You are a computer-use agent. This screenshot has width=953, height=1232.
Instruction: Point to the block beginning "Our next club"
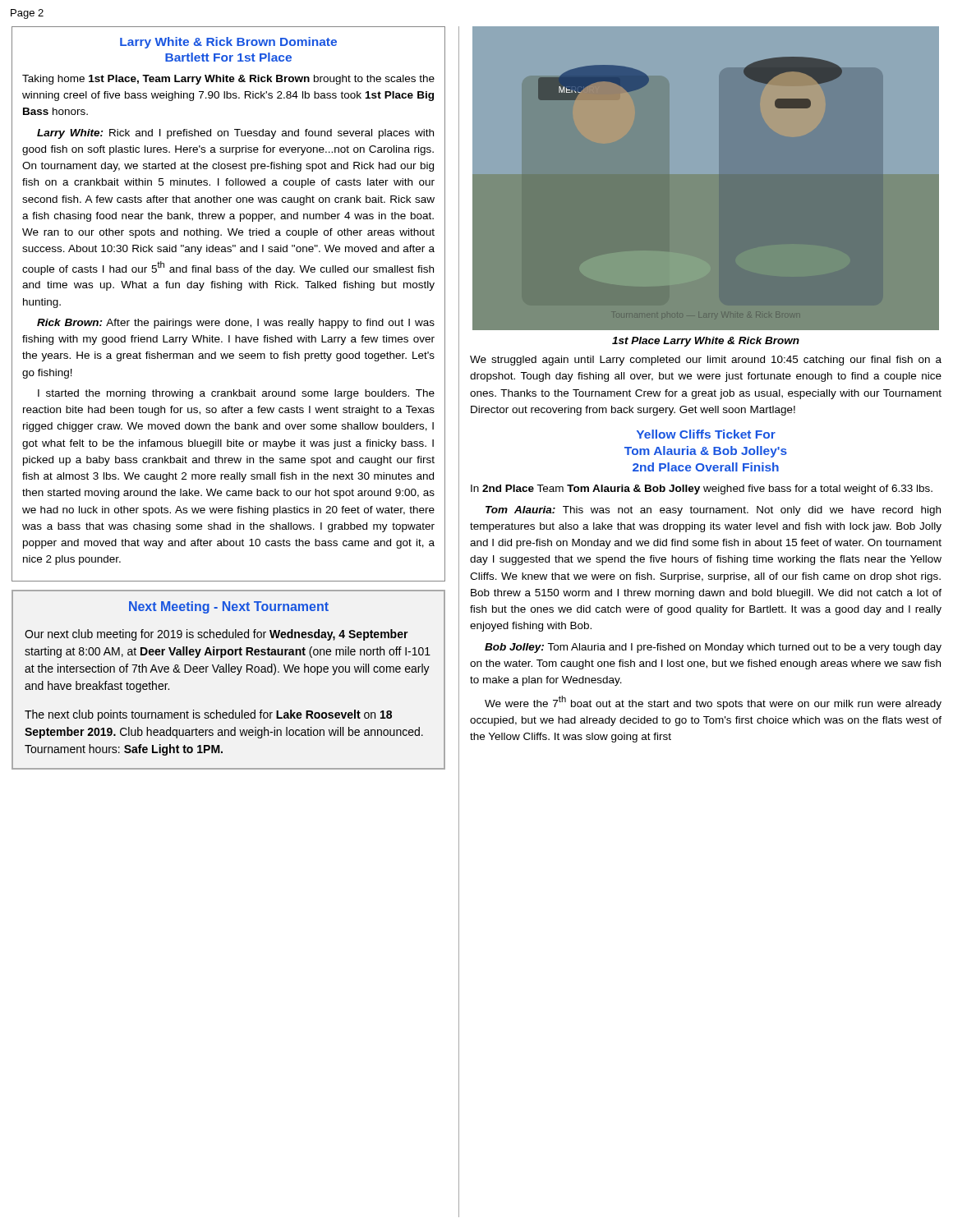click(x=228, y=660)
